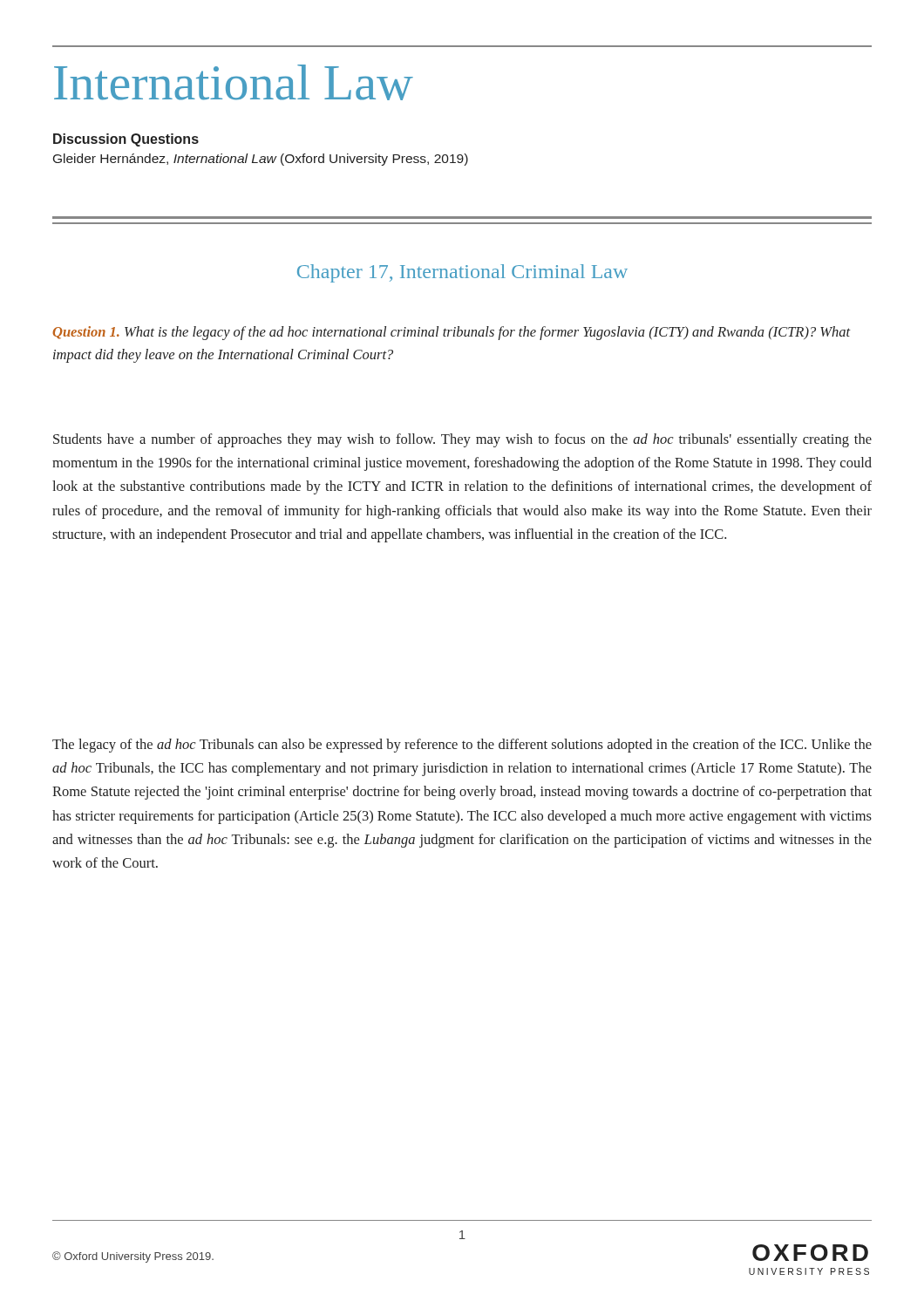The image size is (924, 1308).
Task: Find the text block with the text "Students have a number of"
Action: pos(462,487)
